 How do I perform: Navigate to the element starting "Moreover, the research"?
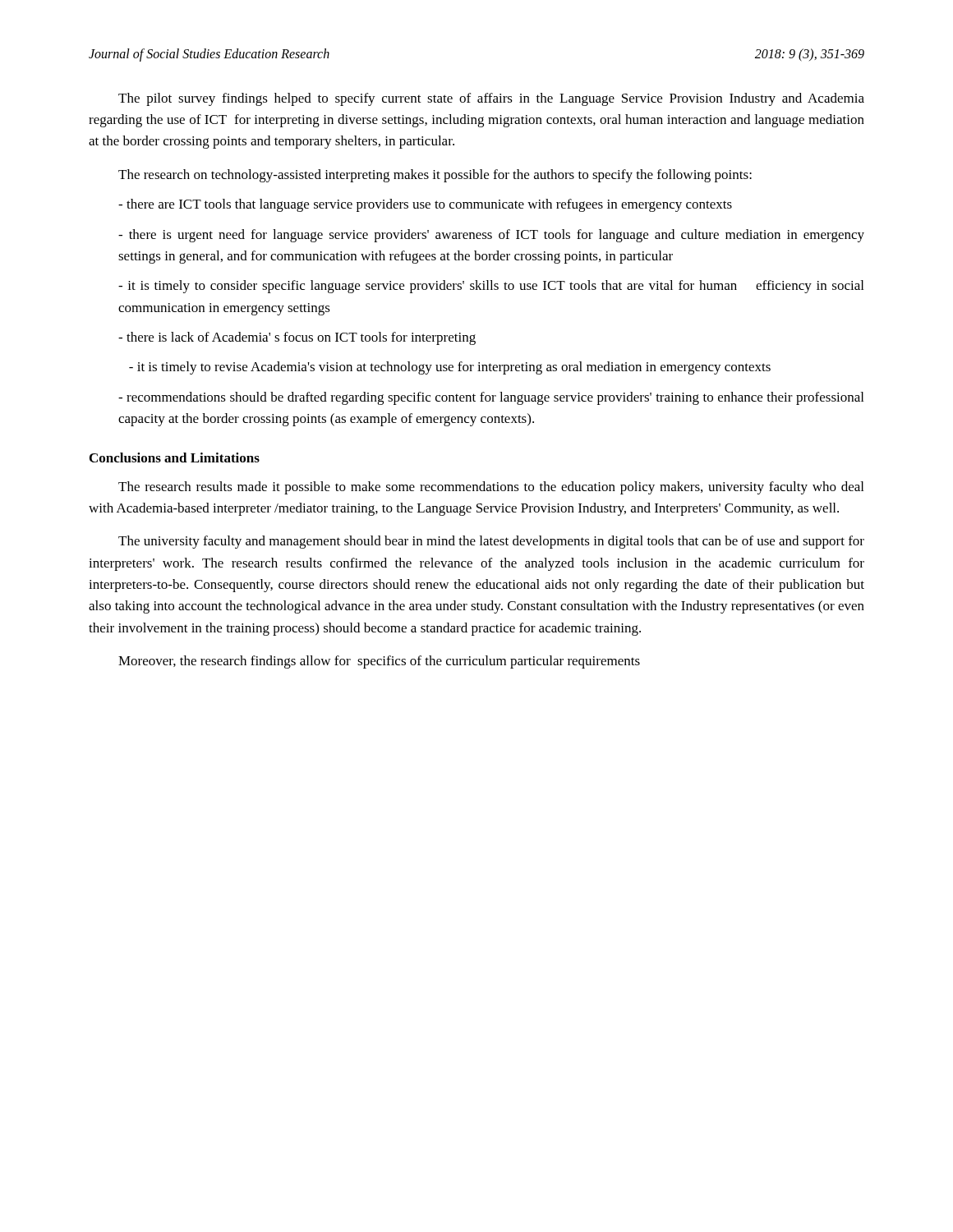[x=379, y=661]
